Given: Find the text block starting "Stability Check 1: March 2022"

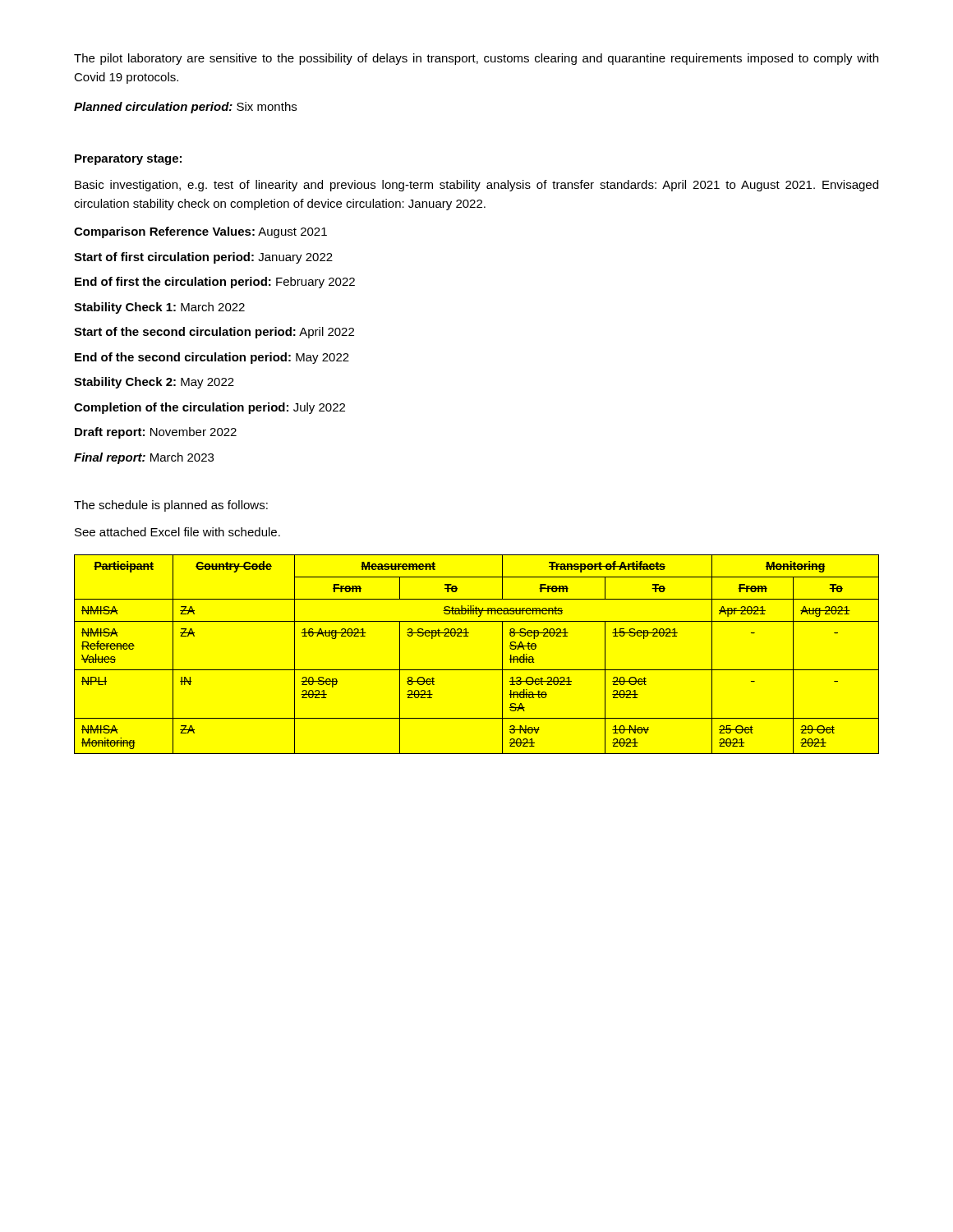Looking at the screenshot, I should (x=160, y=306).
